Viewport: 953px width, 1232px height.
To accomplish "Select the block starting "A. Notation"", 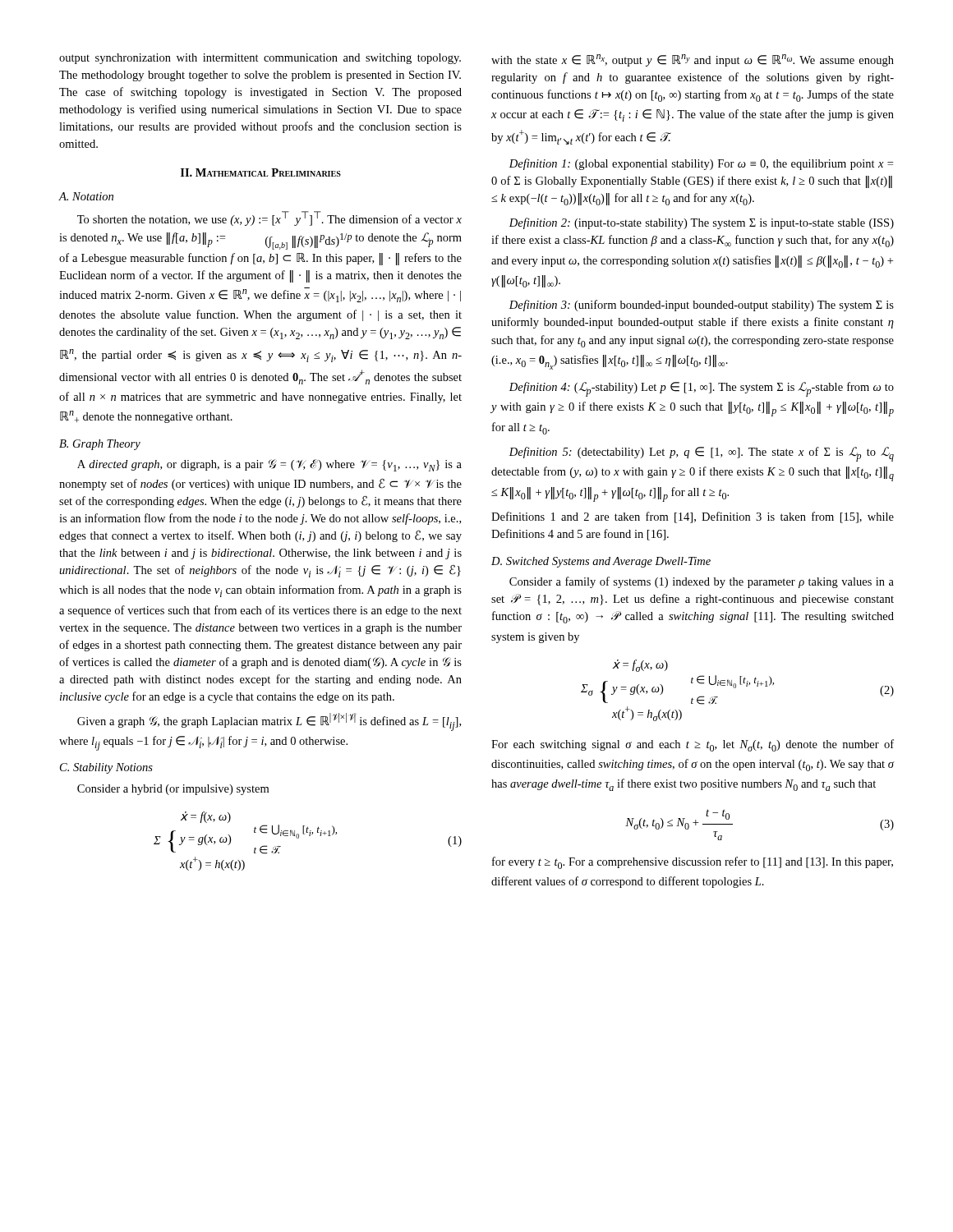I will [87, 196].
